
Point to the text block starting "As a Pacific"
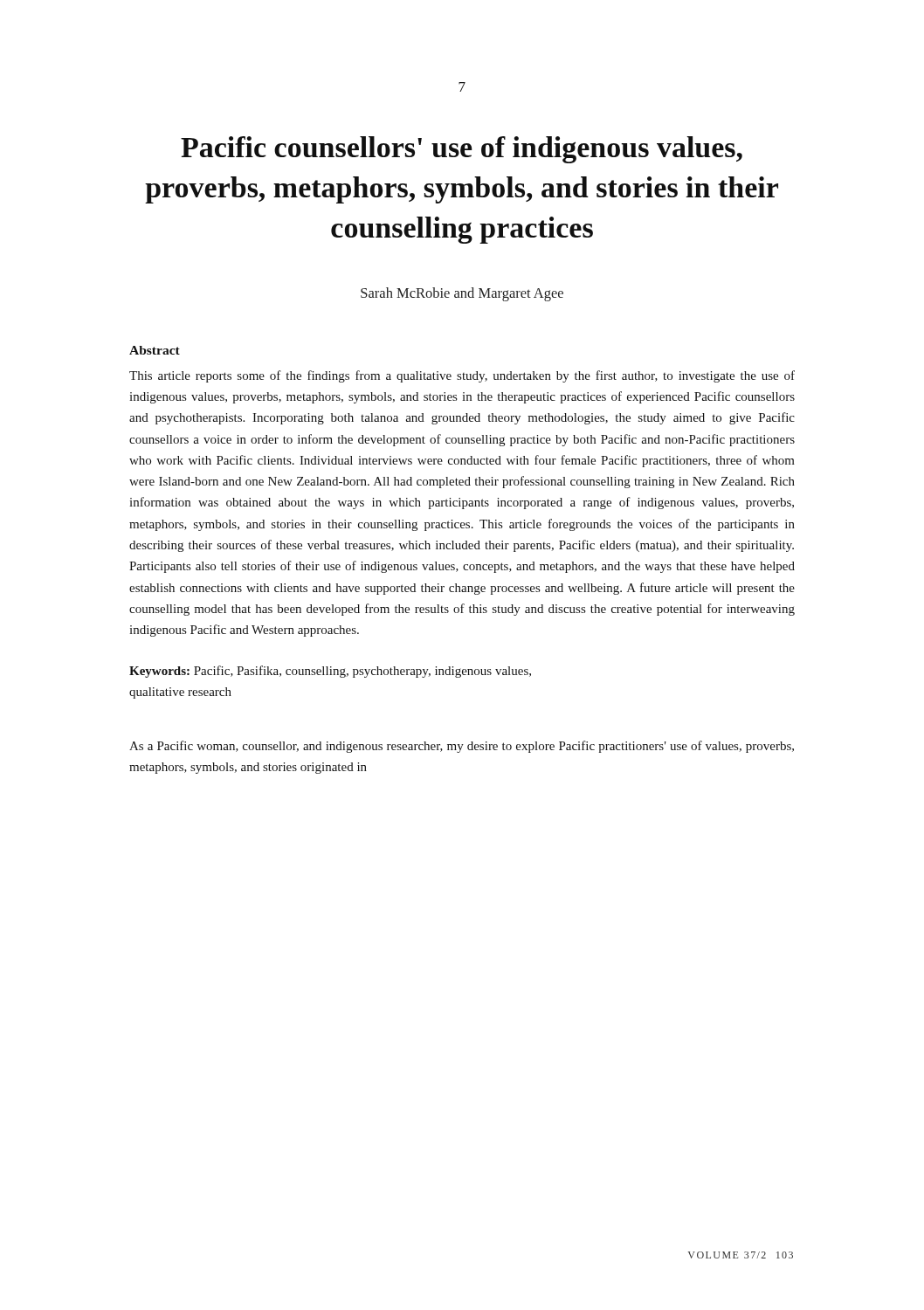(462, 757)
